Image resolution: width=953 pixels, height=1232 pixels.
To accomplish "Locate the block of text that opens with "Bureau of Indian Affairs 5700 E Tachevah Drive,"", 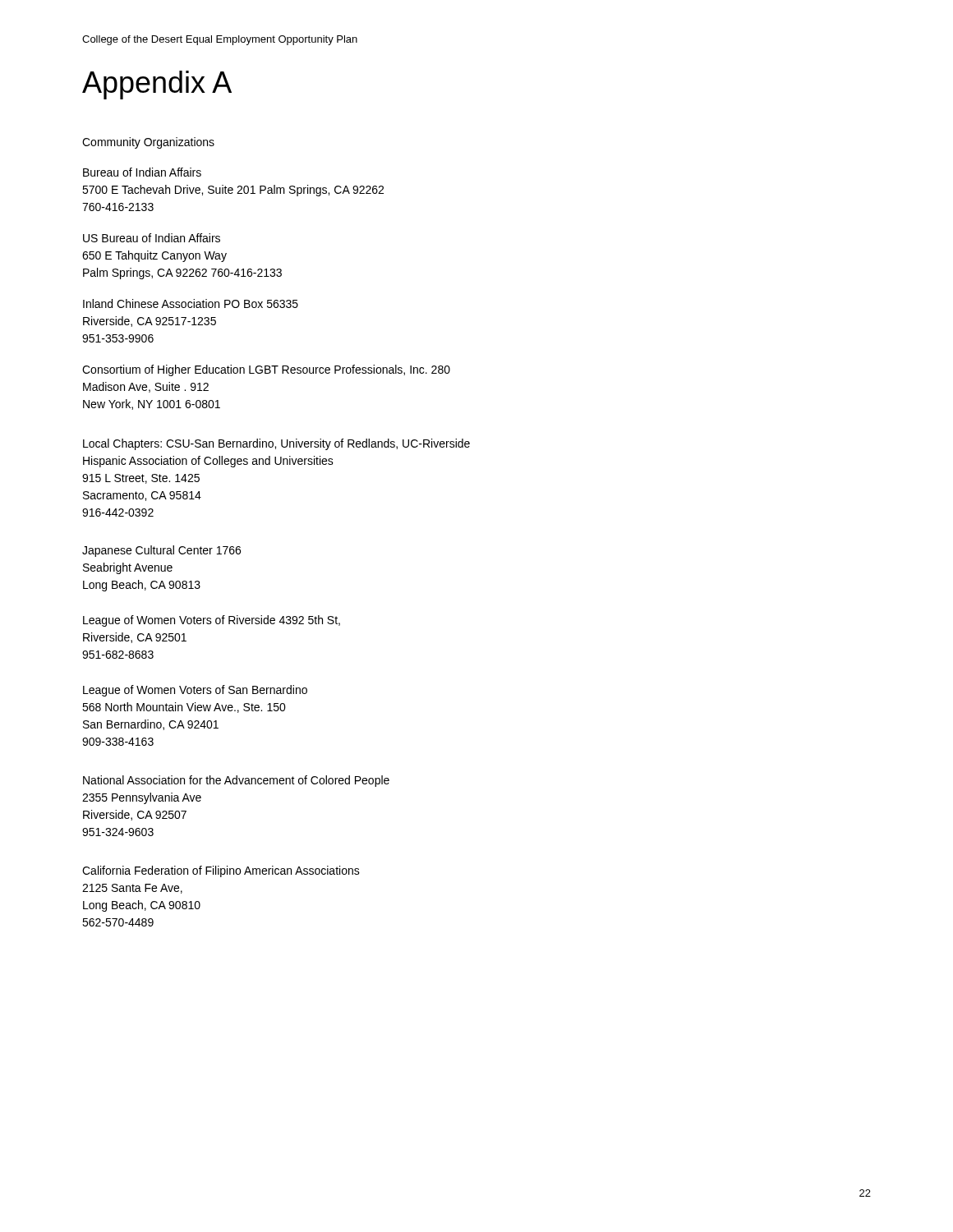I will pyautogui.click(x=233, y=190).
